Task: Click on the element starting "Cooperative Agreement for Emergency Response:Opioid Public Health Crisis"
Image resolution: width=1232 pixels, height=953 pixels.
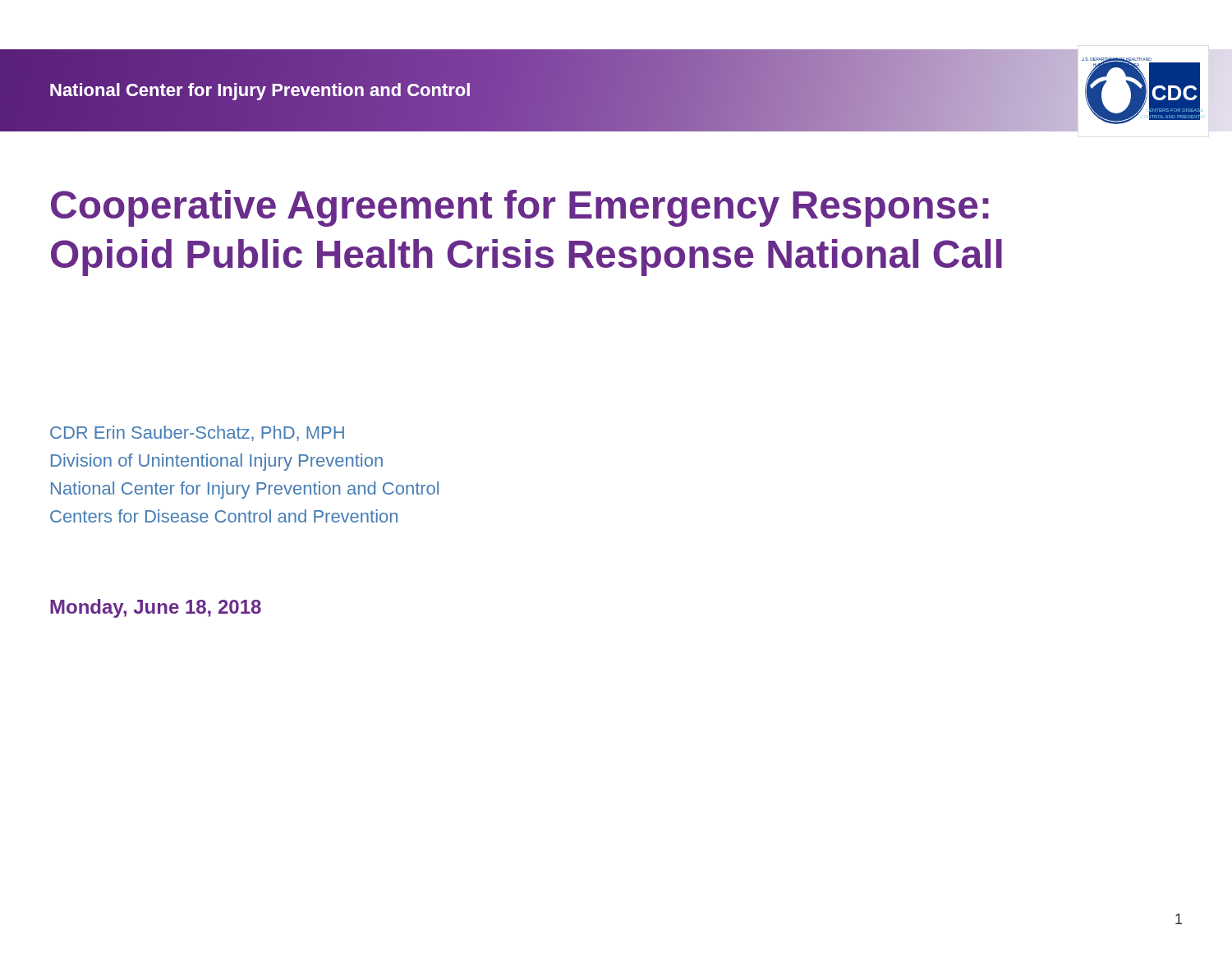Action: [x=616, y=230]
